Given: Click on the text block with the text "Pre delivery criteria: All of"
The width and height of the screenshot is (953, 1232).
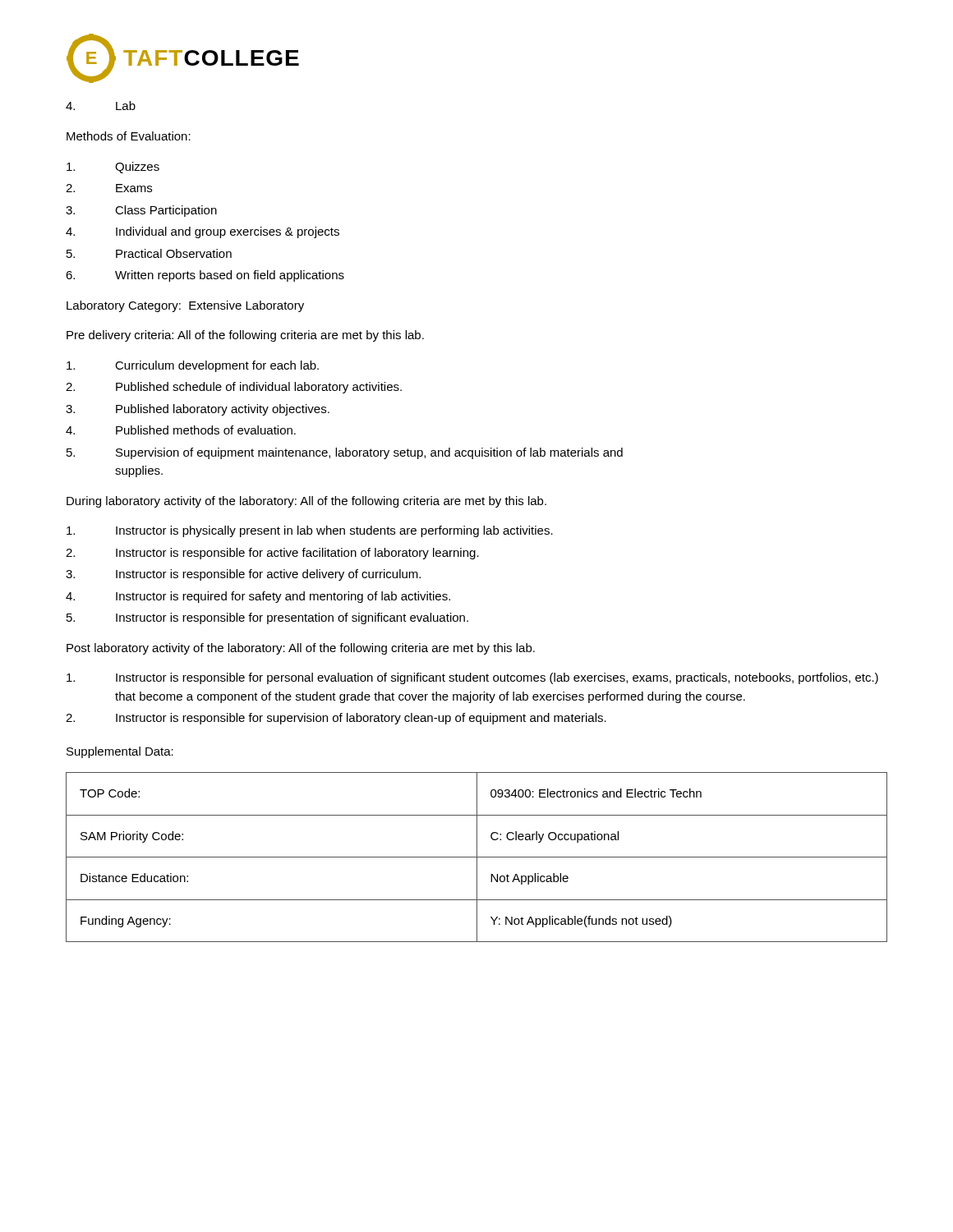Looking at the screenshot, I should (245, 335).
